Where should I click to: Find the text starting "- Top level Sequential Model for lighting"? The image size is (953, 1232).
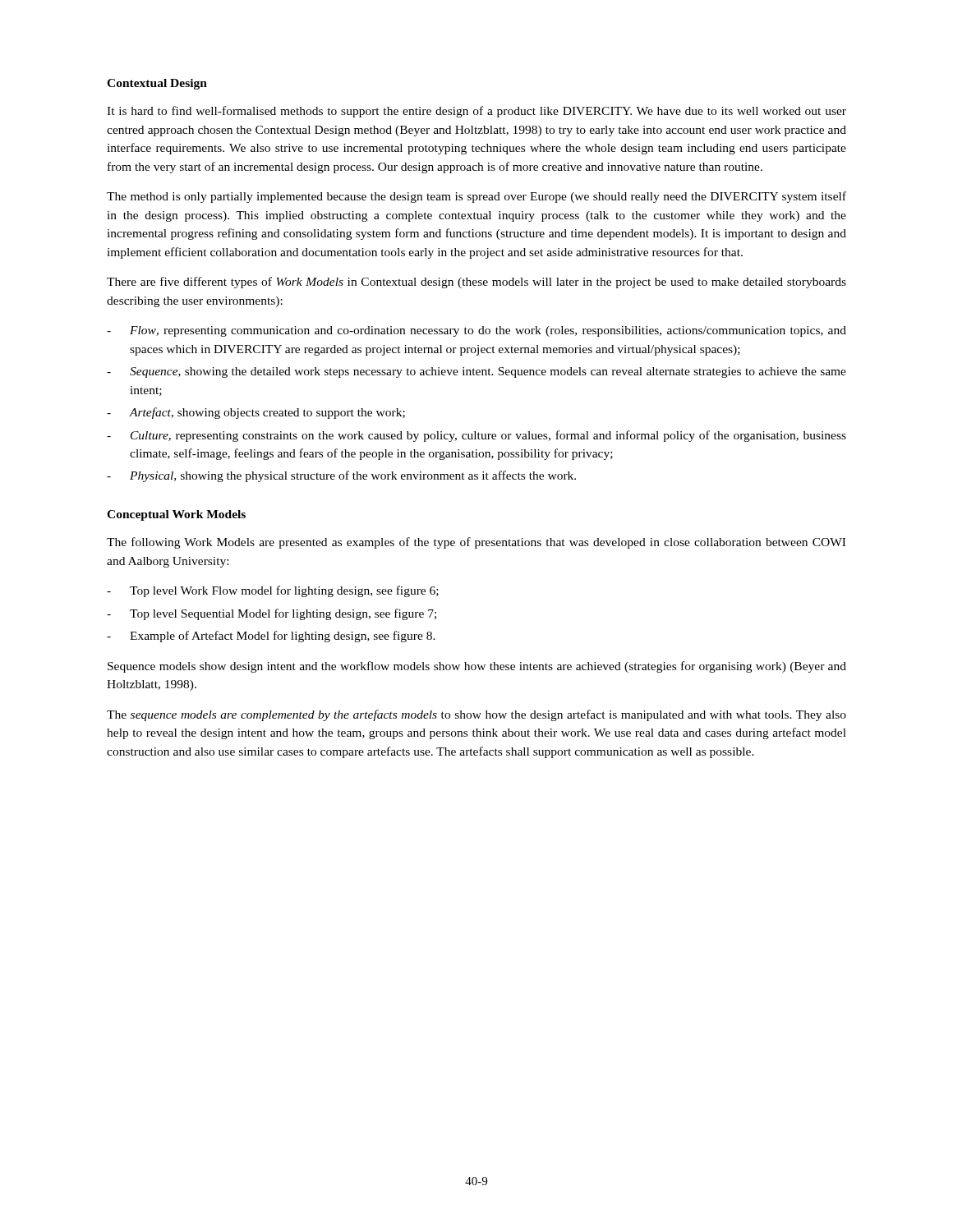[272, 614]
